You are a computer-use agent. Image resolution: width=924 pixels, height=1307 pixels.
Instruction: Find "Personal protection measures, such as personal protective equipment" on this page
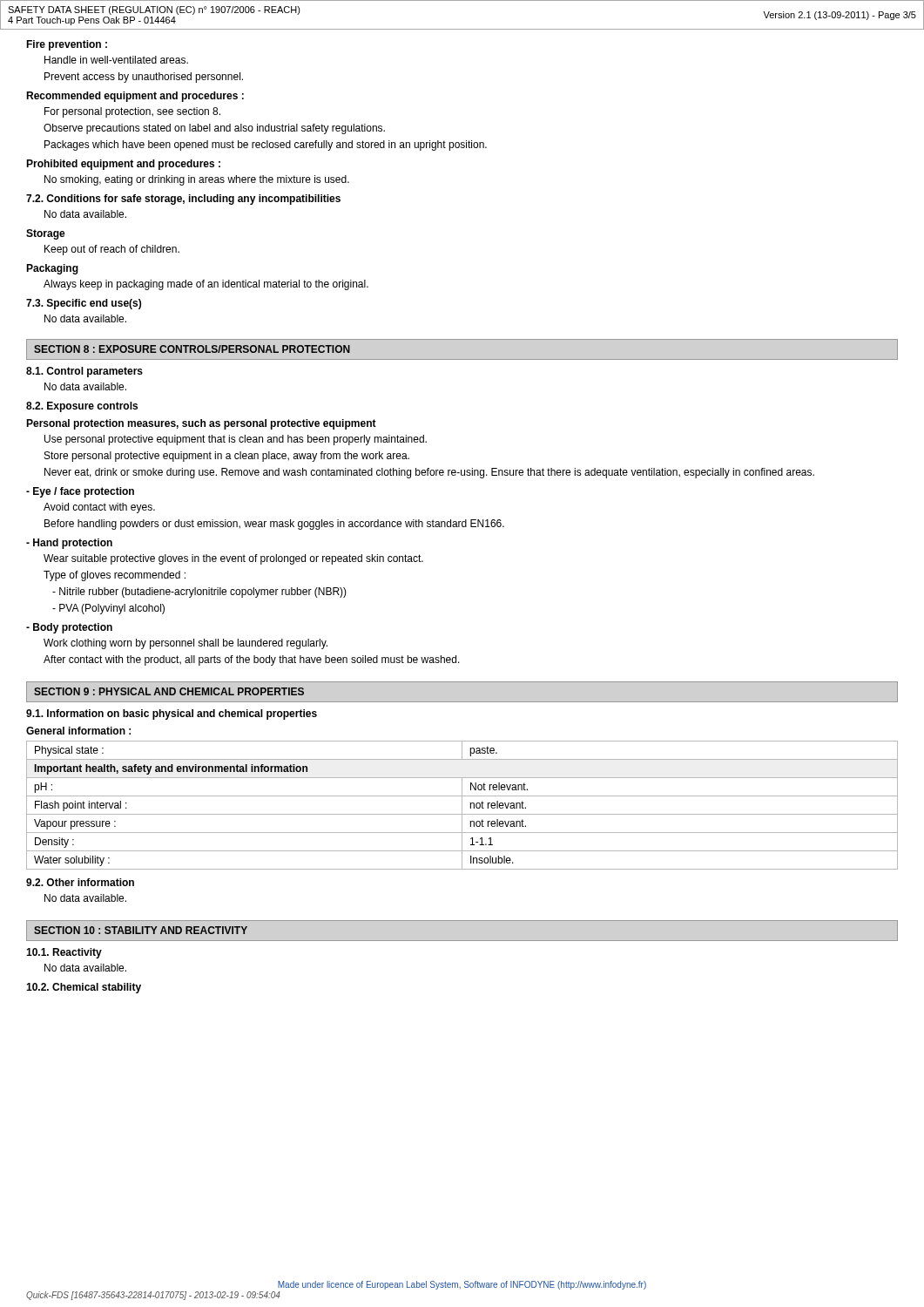[x=201, y=423]
